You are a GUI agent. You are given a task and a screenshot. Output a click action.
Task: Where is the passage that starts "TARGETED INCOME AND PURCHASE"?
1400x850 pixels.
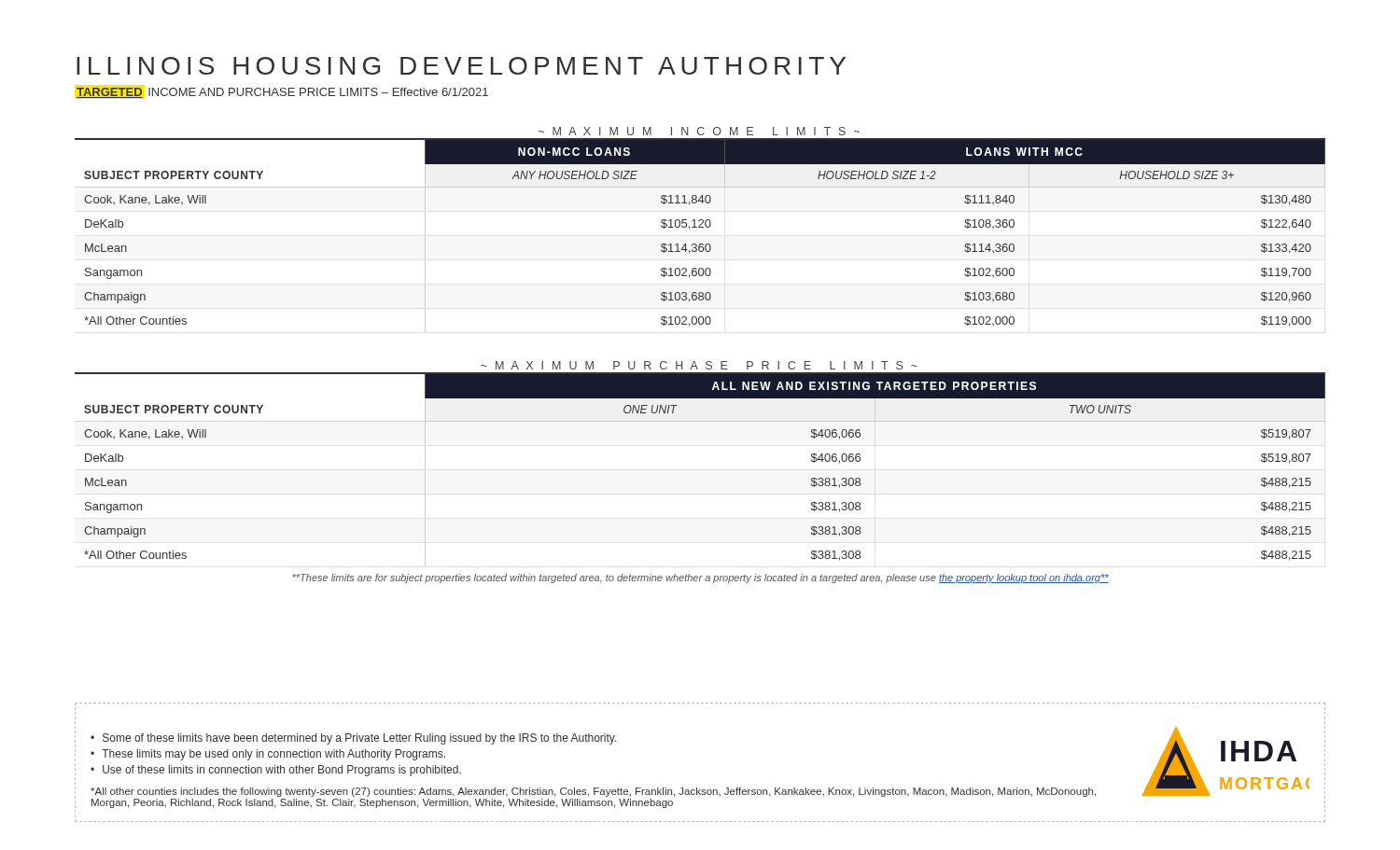(282, 92)
